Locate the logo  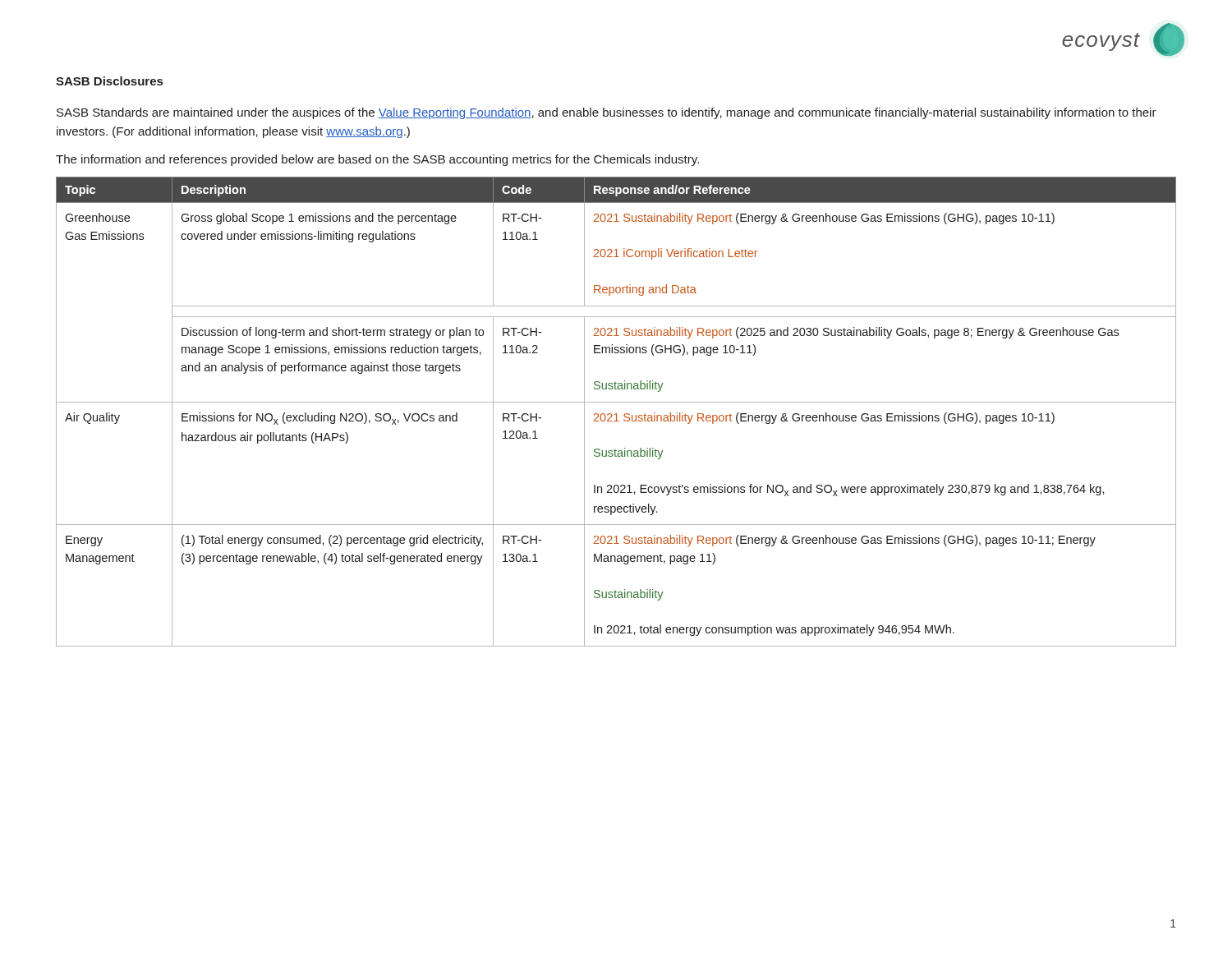point(1127,39)
